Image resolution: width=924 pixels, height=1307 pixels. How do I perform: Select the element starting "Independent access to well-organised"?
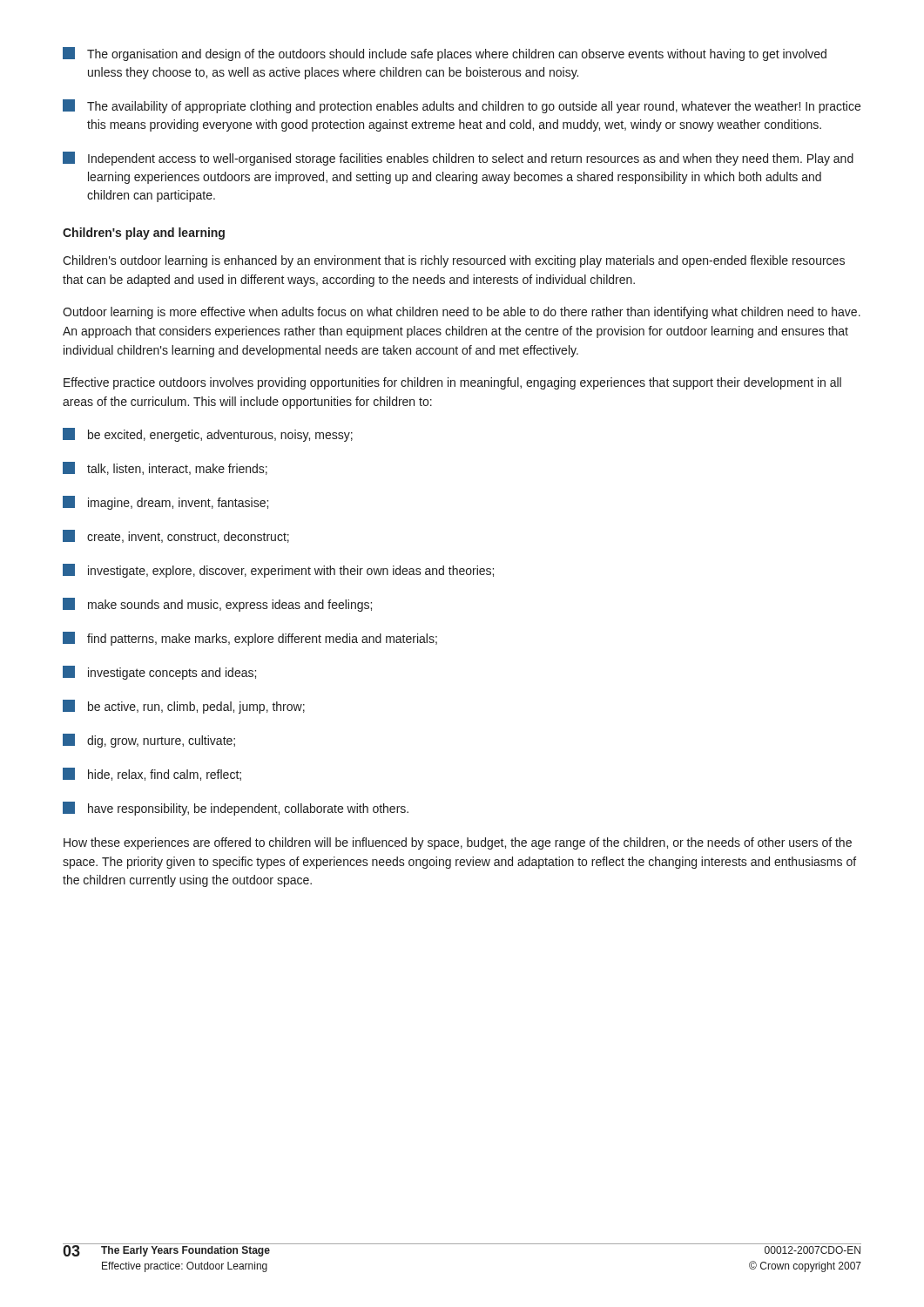462,177
